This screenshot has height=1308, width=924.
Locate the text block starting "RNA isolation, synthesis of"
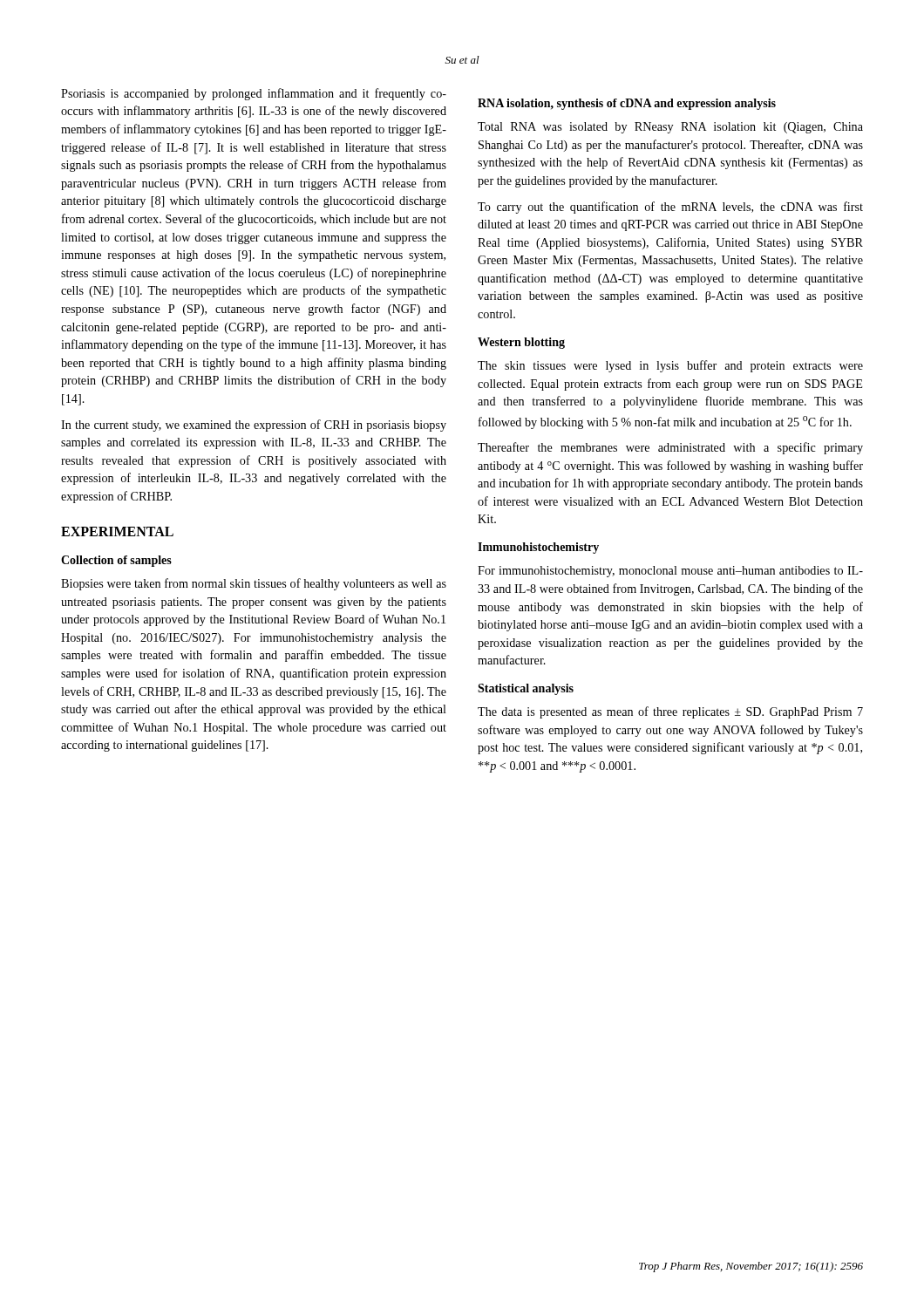(627, 103)
